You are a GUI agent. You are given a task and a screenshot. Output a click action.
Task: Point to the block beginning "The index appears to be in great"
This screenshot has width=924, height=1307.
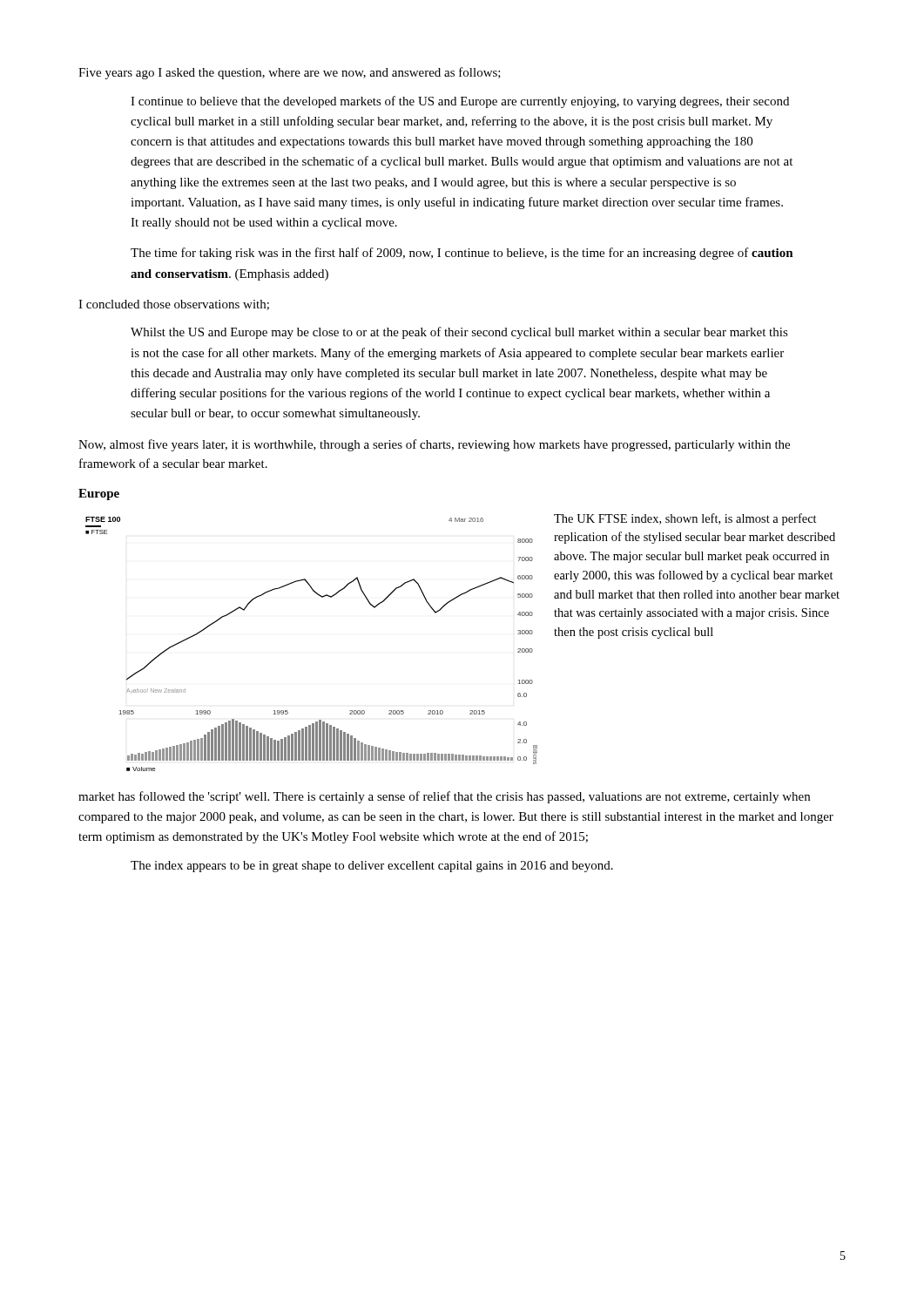(372, 865)
